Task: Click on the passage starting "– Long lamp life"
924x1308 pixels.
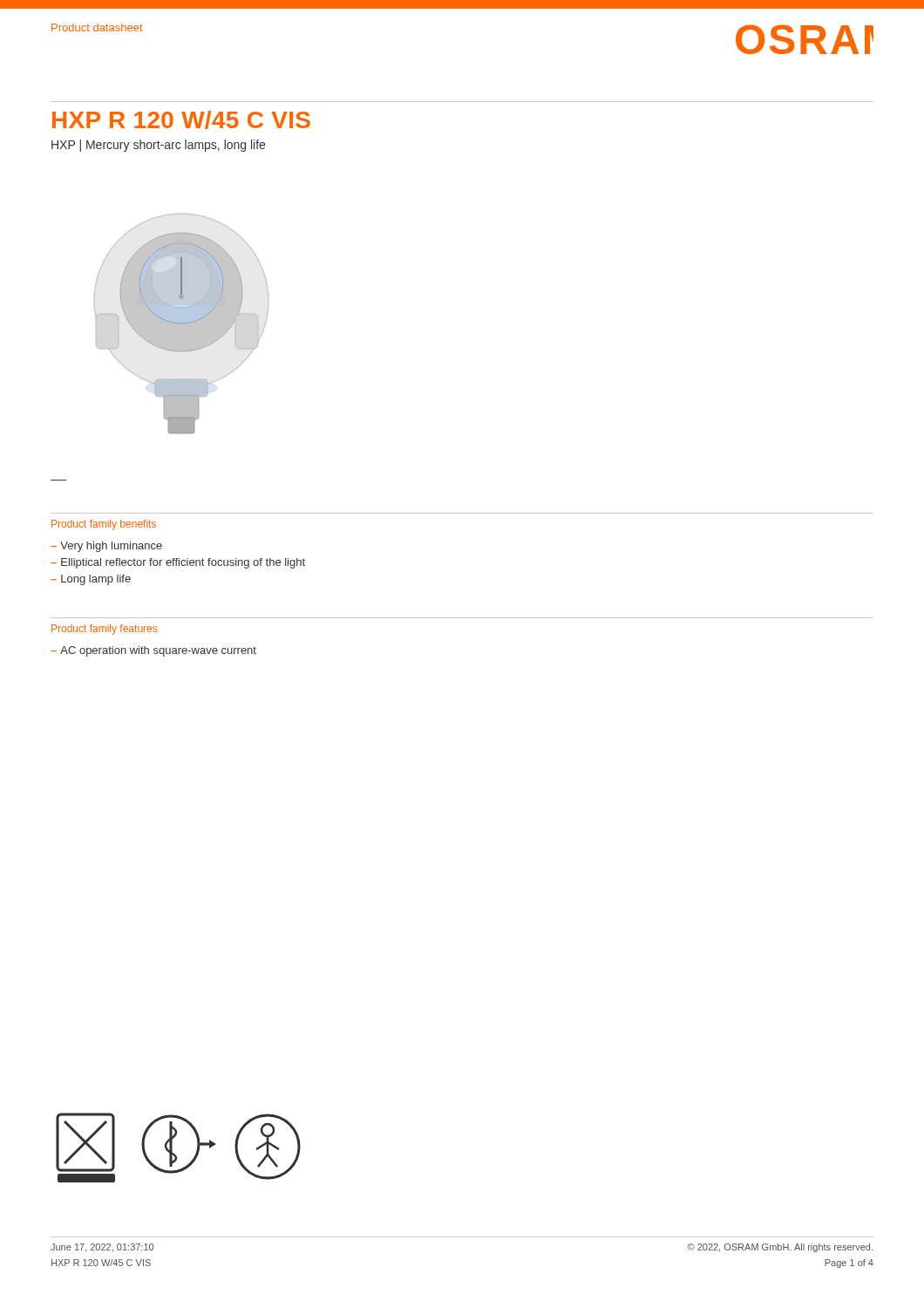Action: click(x=91, y=579)
